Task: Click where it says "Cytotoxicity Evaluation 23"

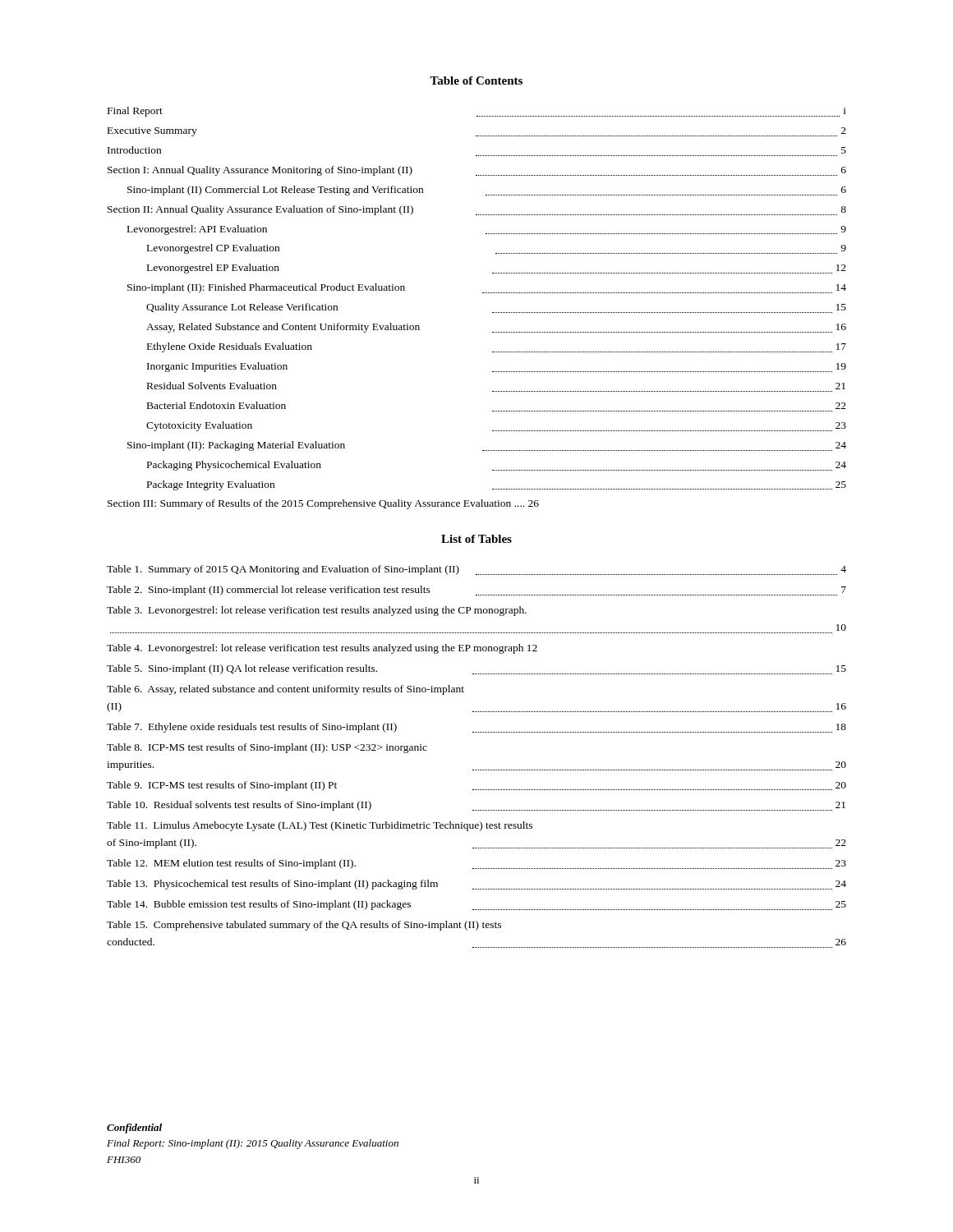Action: point(496,426)
